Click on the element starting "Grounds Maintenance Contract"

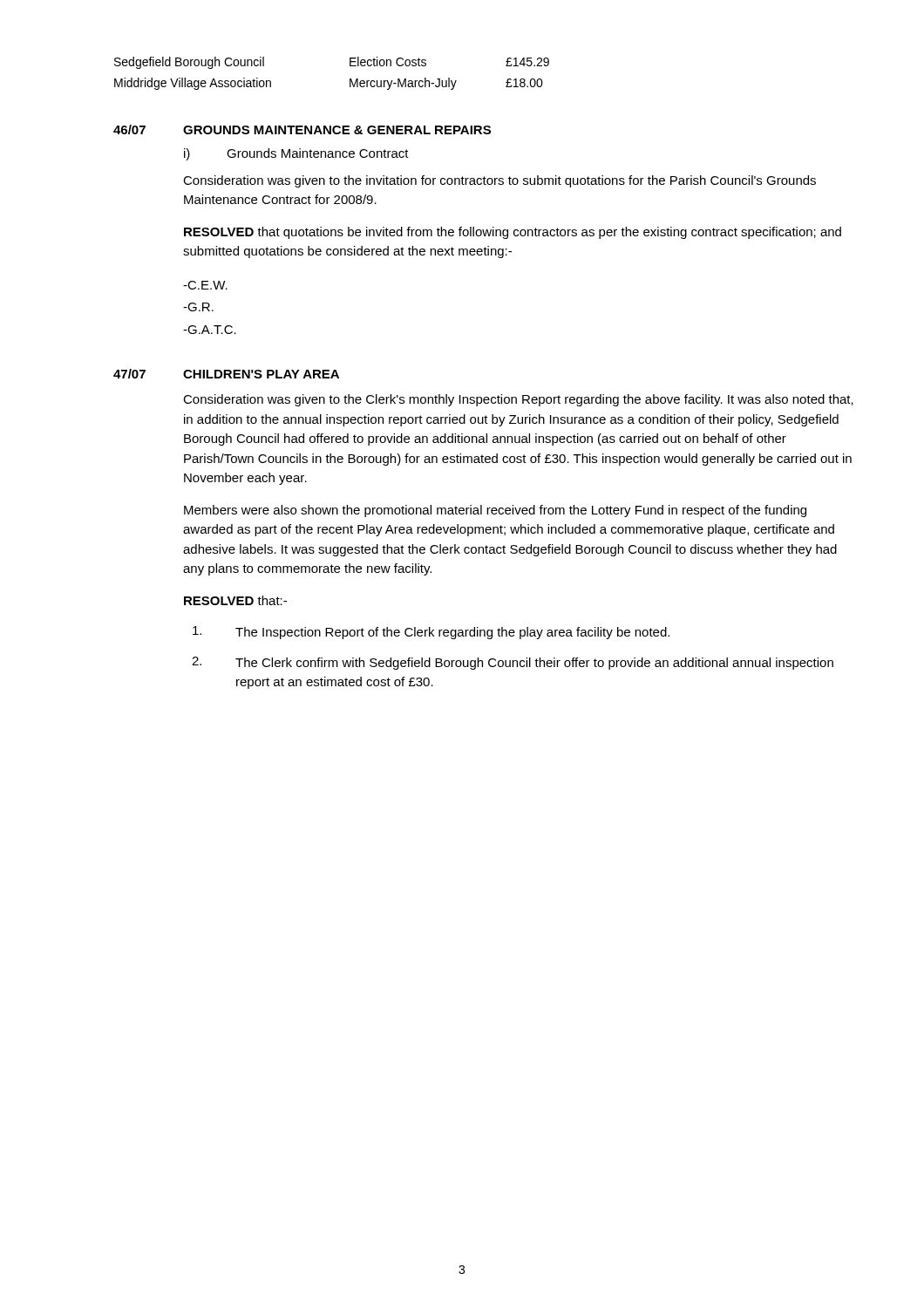point(317,153)
